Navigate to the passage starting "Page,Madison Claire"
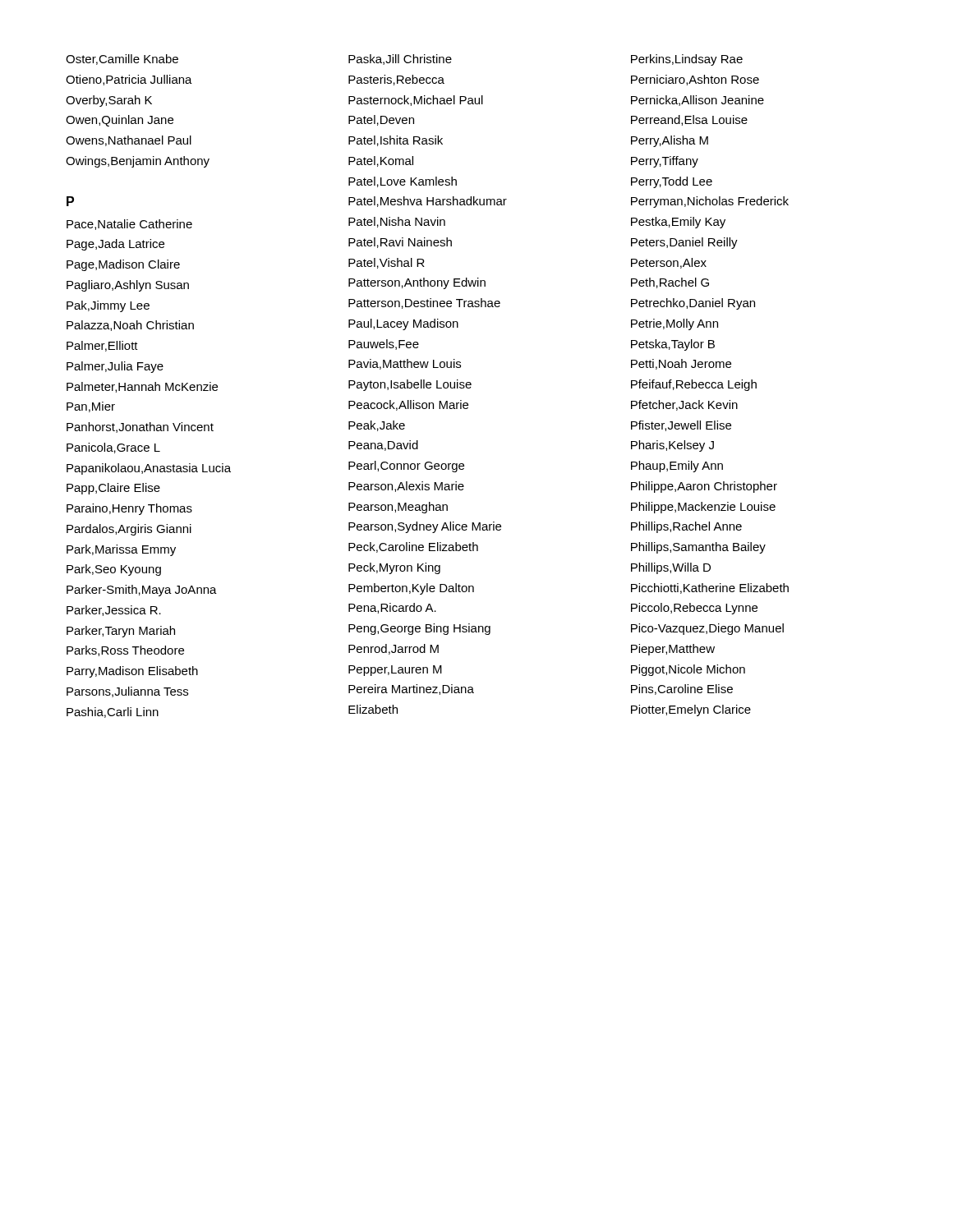953x1232 pixels. coord(123,264)
